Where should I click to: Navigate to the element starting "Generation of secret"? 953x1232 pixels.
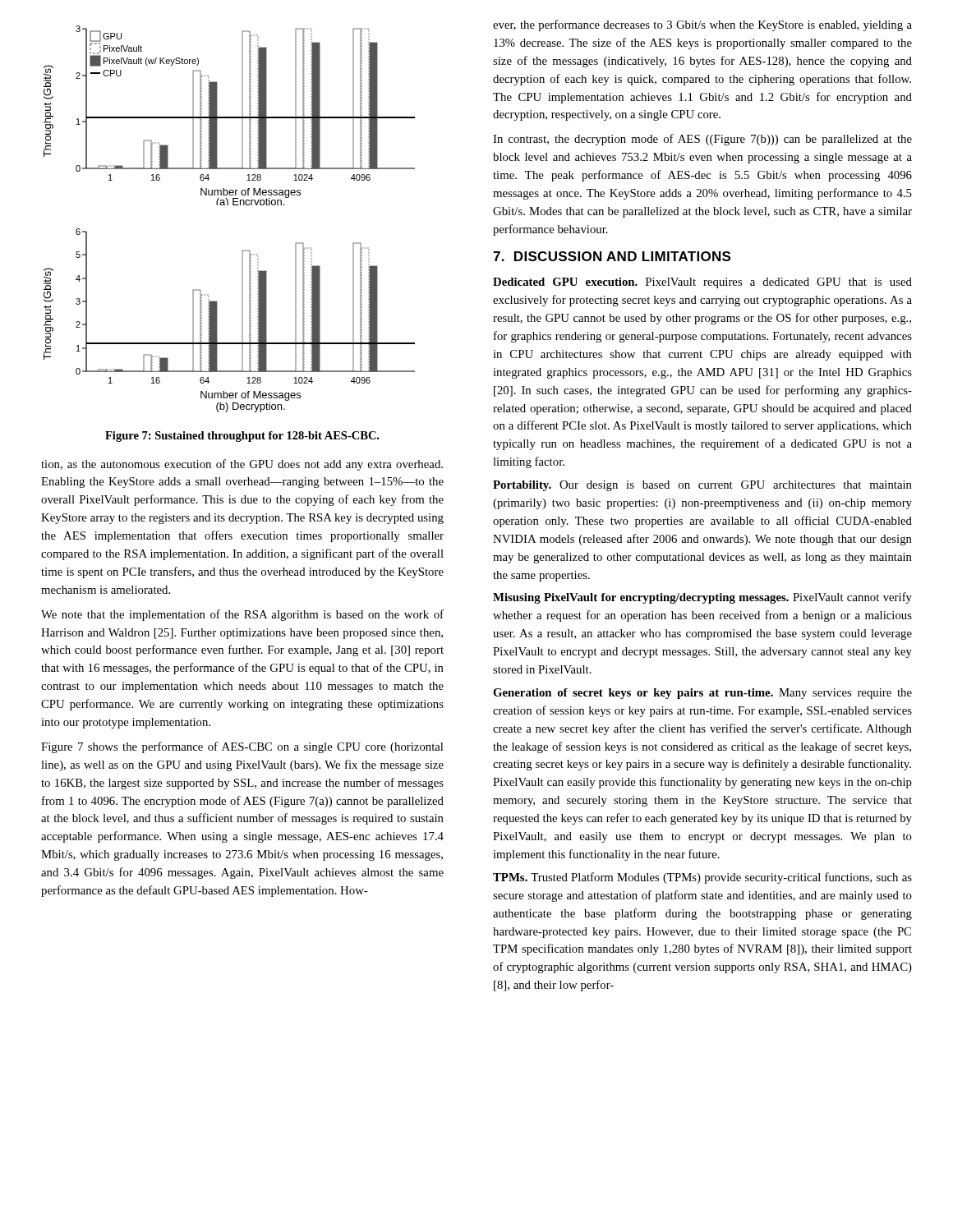tap(702, 773)
